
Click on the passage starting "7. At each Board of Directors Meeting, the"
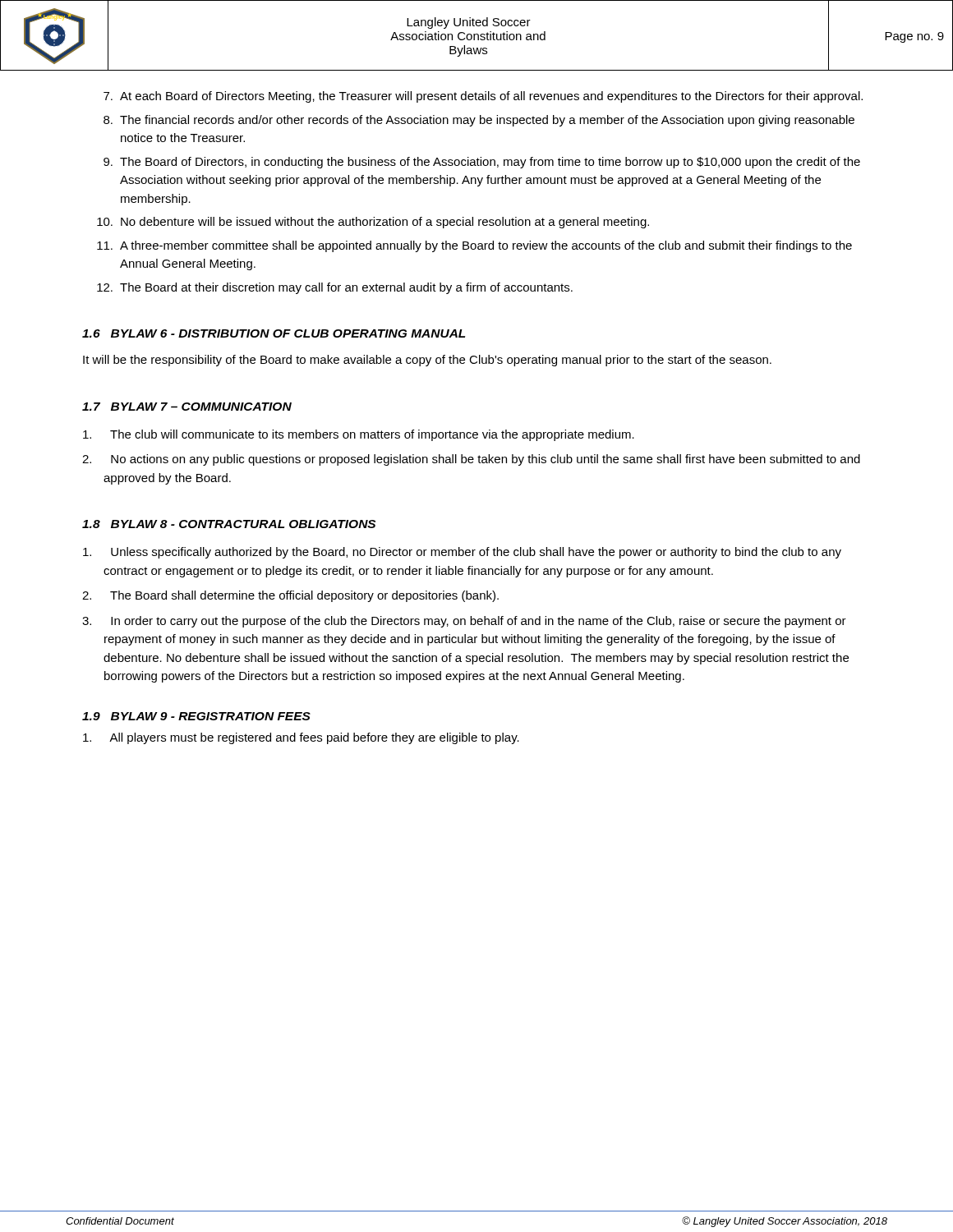485,192
